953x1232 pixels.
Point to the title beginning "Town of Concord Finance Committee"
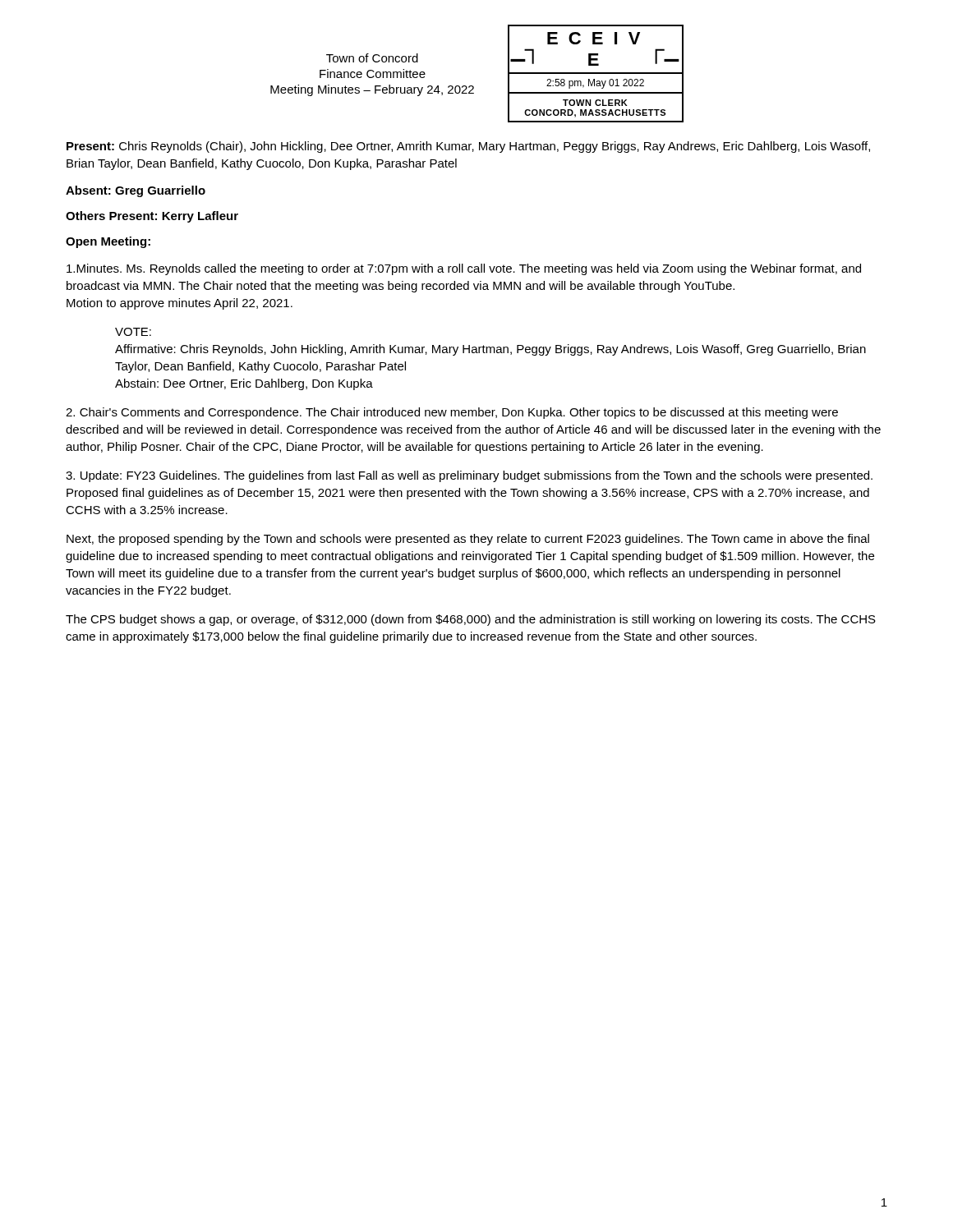pos(372,73)
